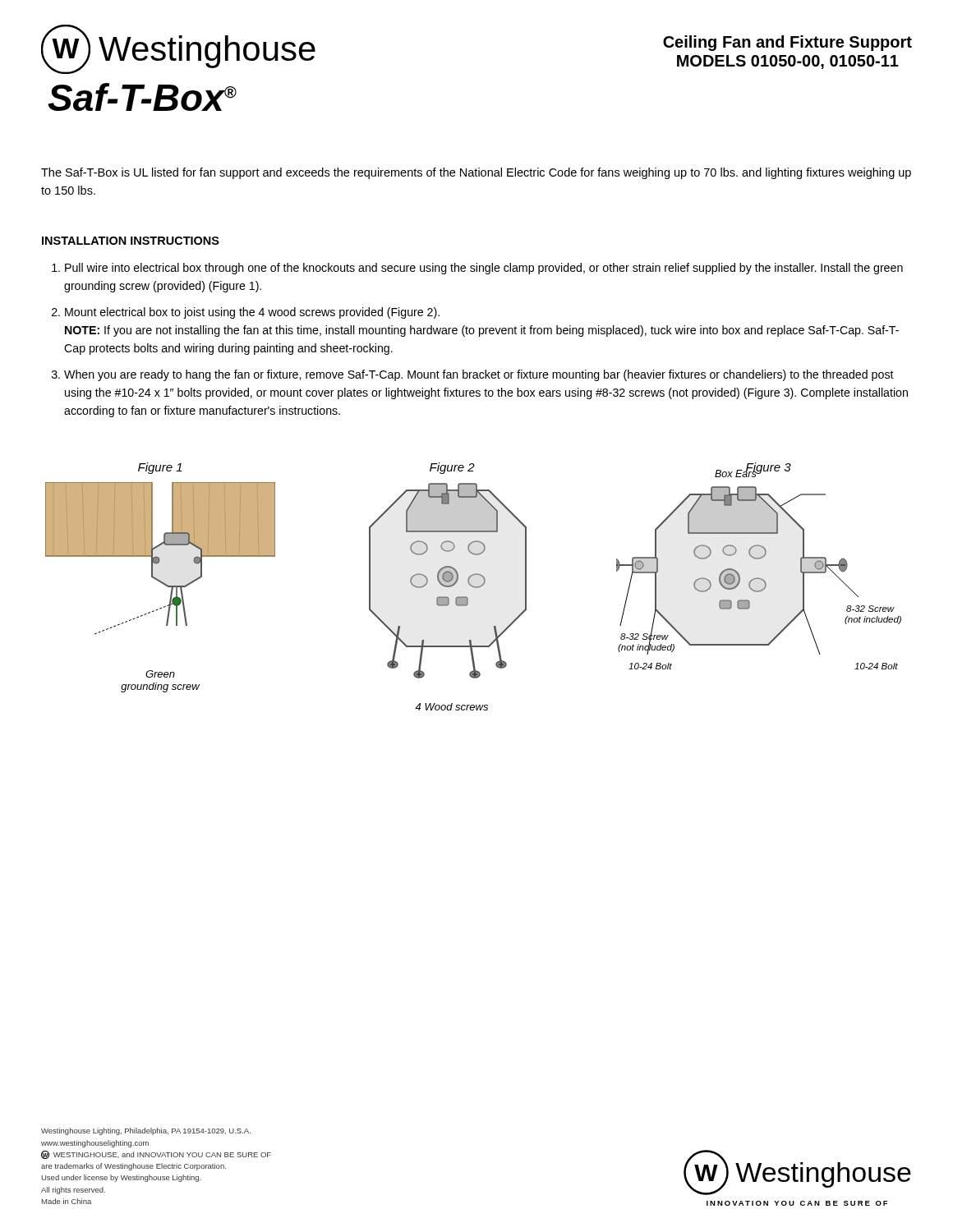
Task: Where does it say "Figure 1"?
Action: (160, 467)
